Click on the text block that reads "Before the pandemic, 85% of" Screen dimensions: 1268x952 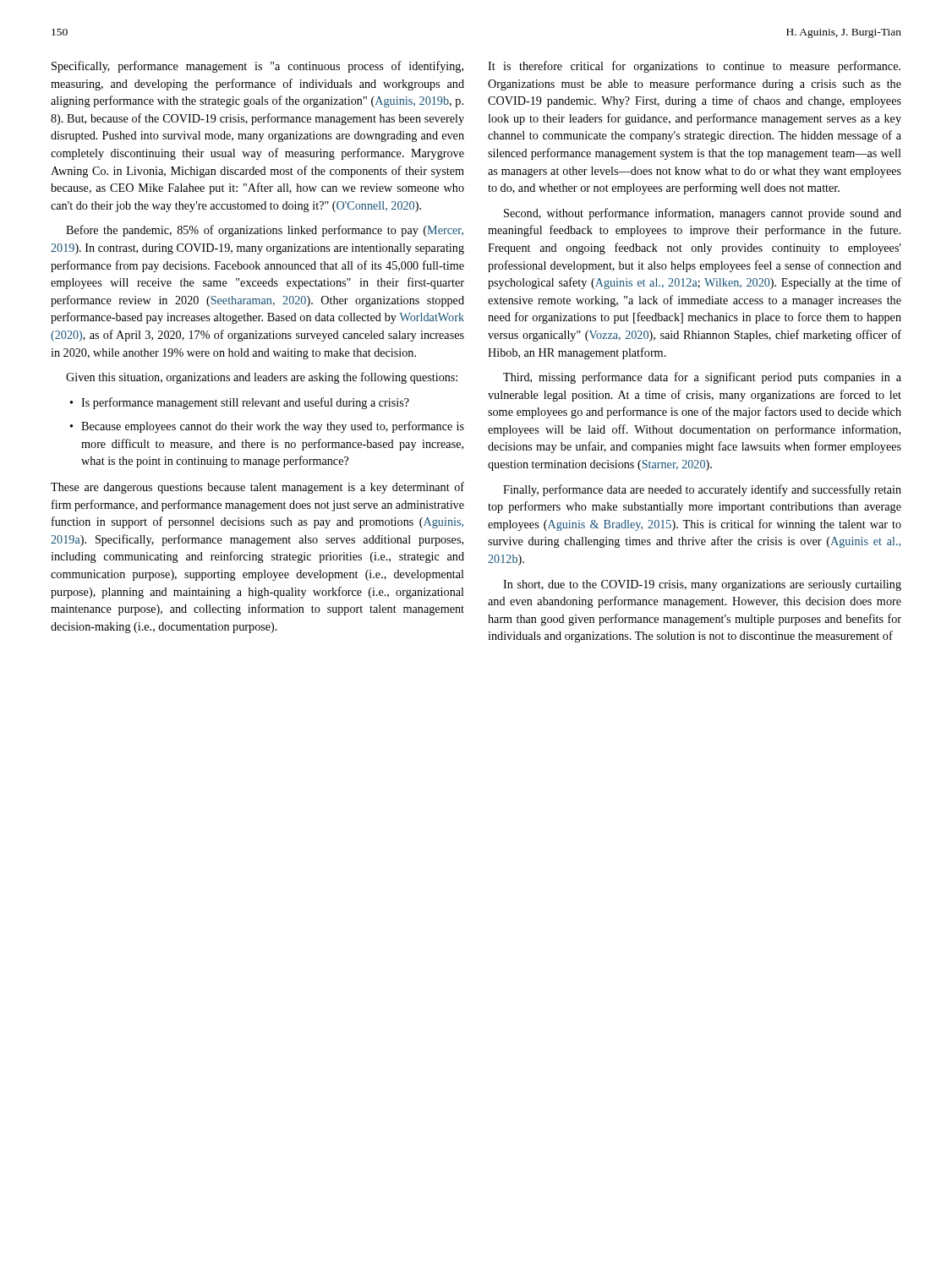[257, 291]
